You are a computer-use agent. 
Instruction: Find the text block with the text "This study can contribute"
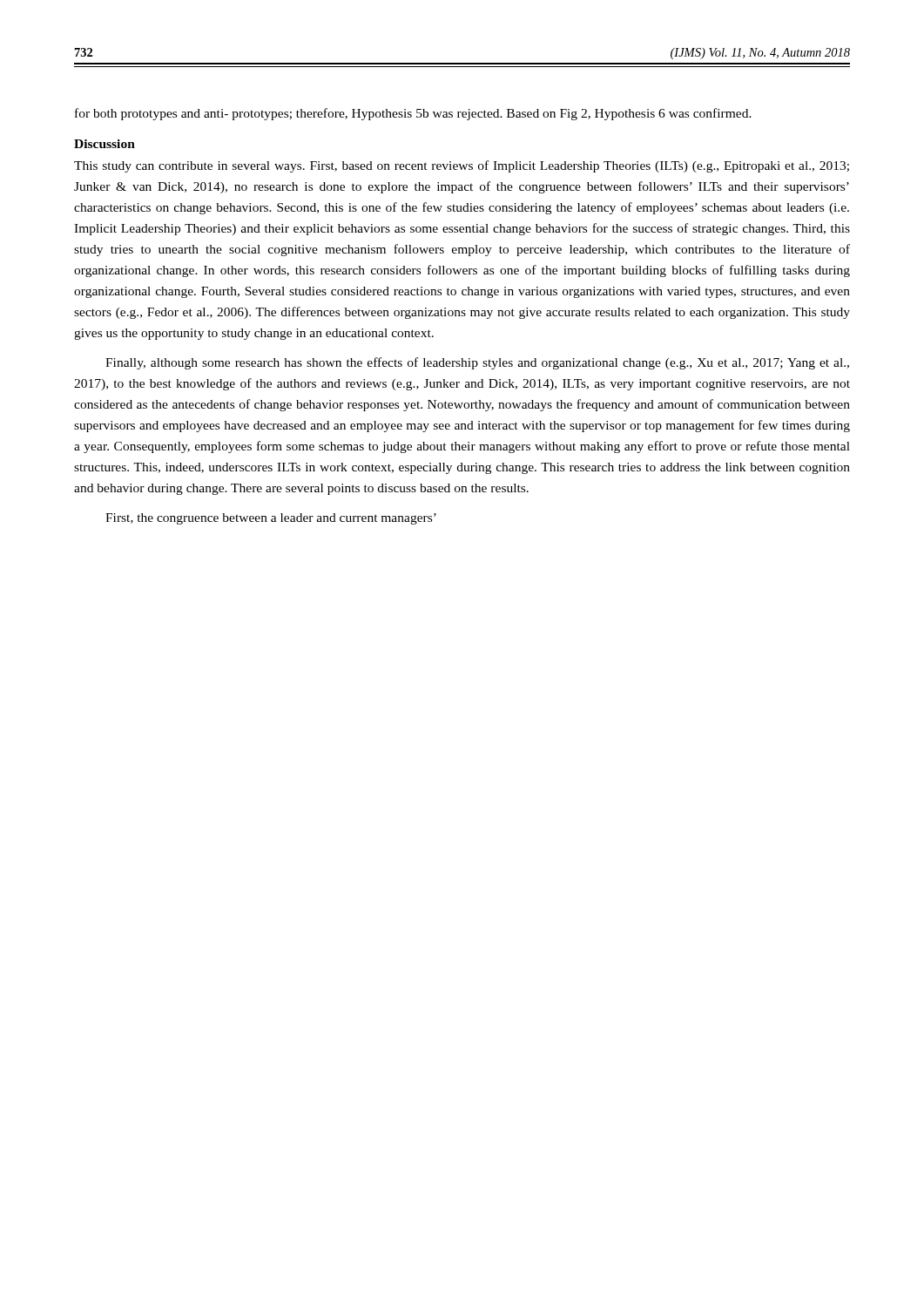click(462, 249)
